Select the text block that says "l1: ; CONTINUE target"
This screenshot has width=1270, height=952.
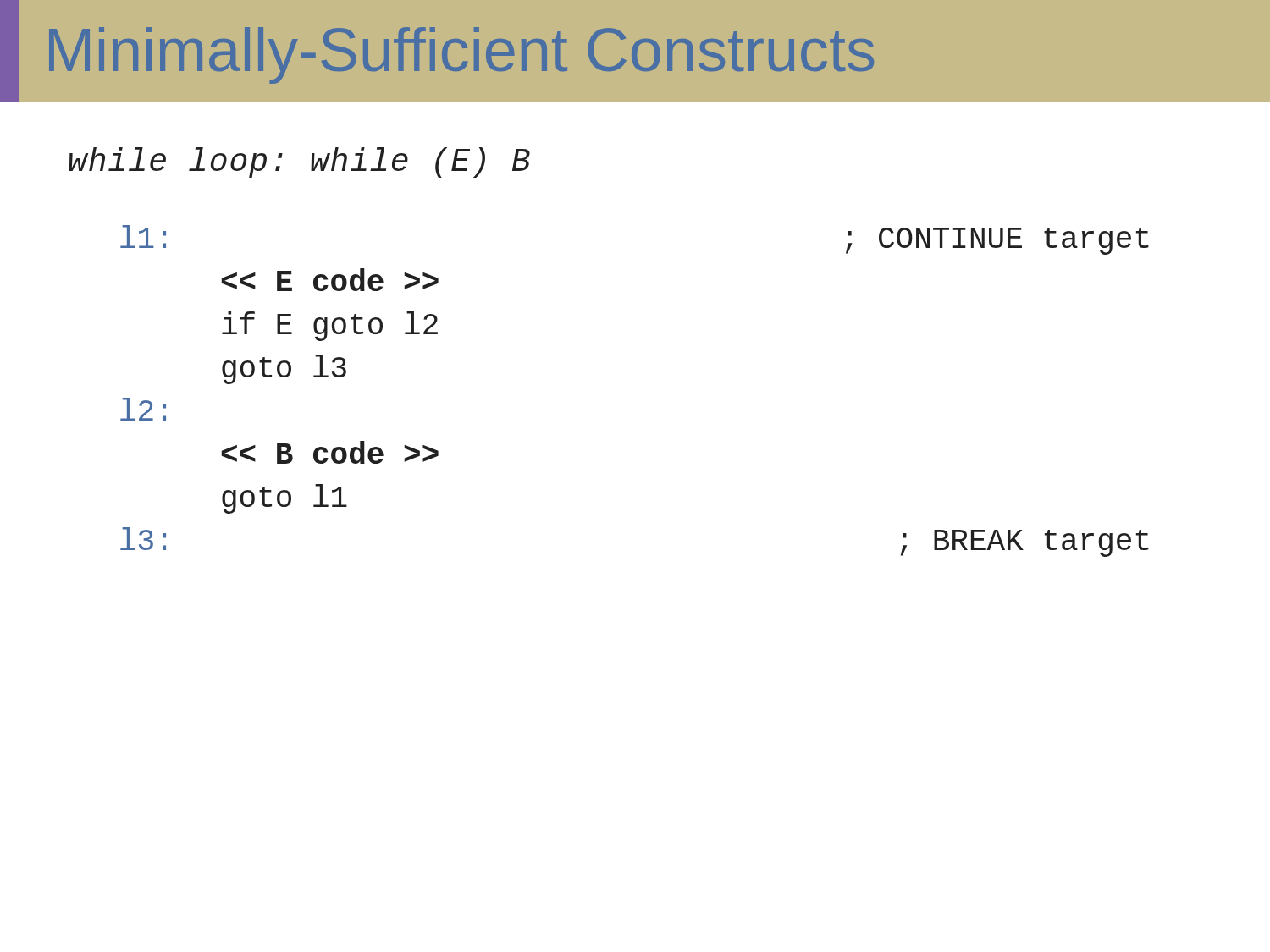(x=146, y=240)
